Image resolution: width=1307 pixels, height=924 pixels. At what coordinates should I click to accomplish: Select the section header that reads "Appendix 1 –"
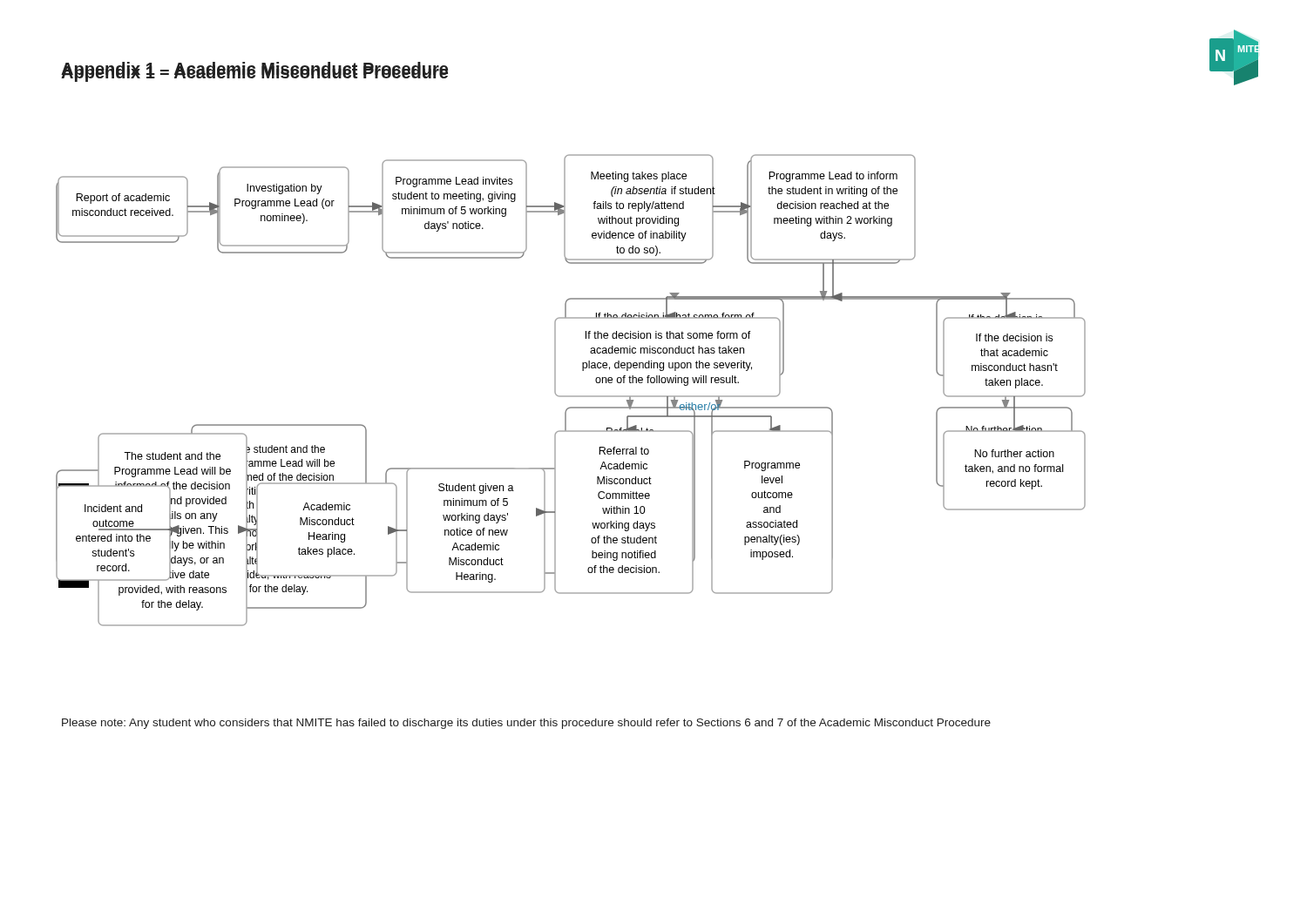click(x=255, y=69)
